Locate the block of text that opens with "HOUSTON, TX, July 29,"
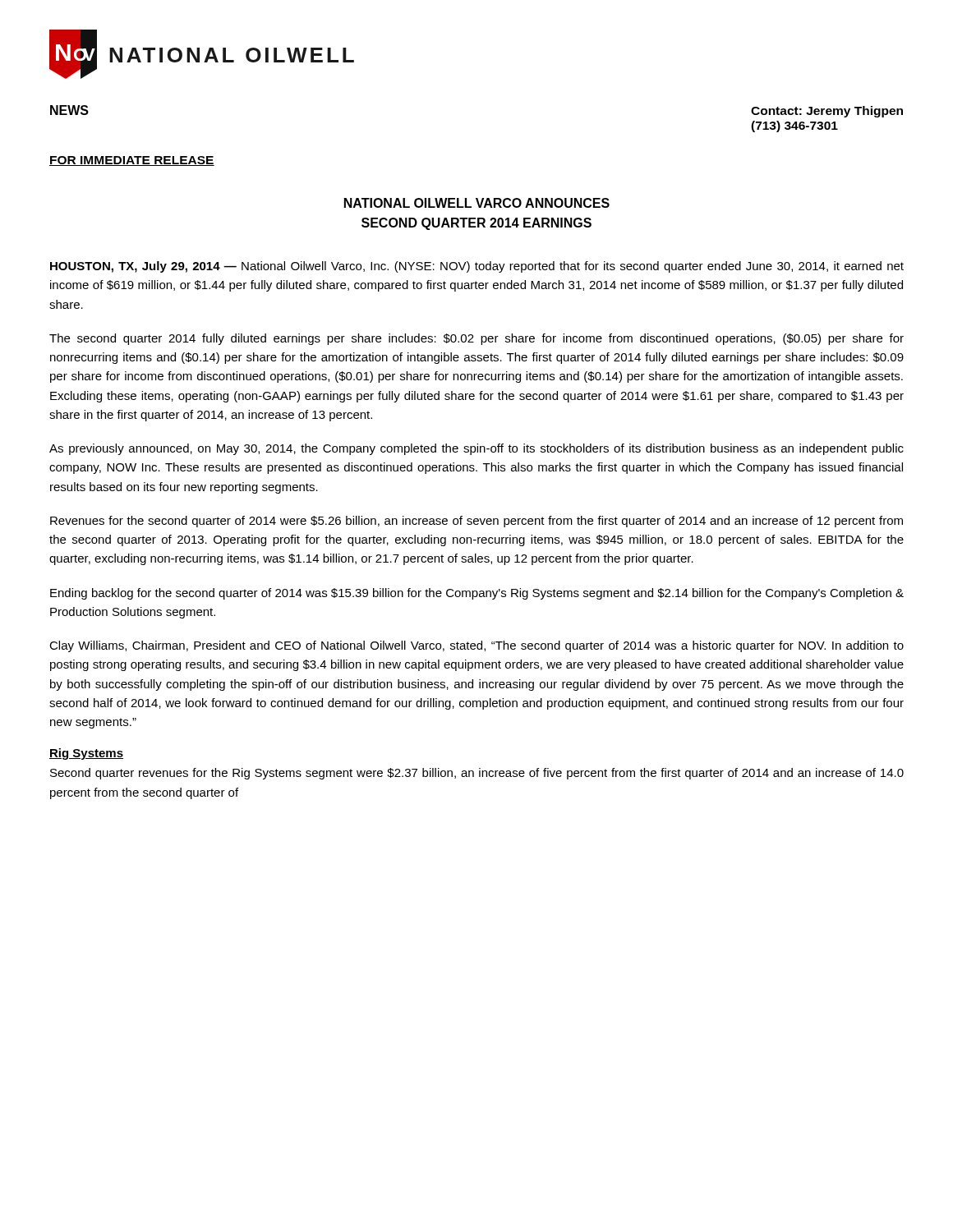 [476, 285]
